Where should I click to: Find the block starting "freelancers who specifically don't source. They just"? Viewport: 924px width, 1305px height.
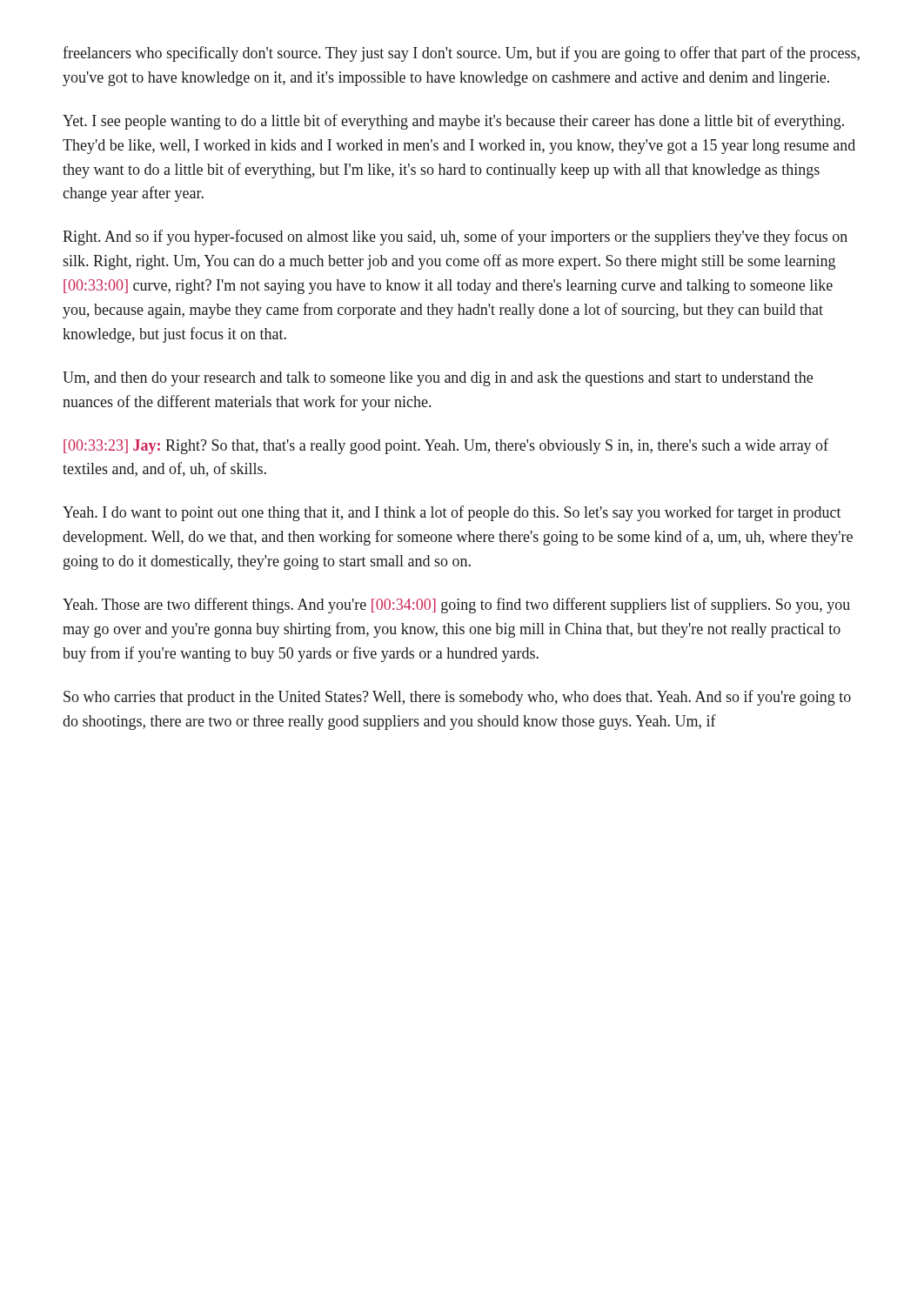pyautogui.click(x=462, y=65)
